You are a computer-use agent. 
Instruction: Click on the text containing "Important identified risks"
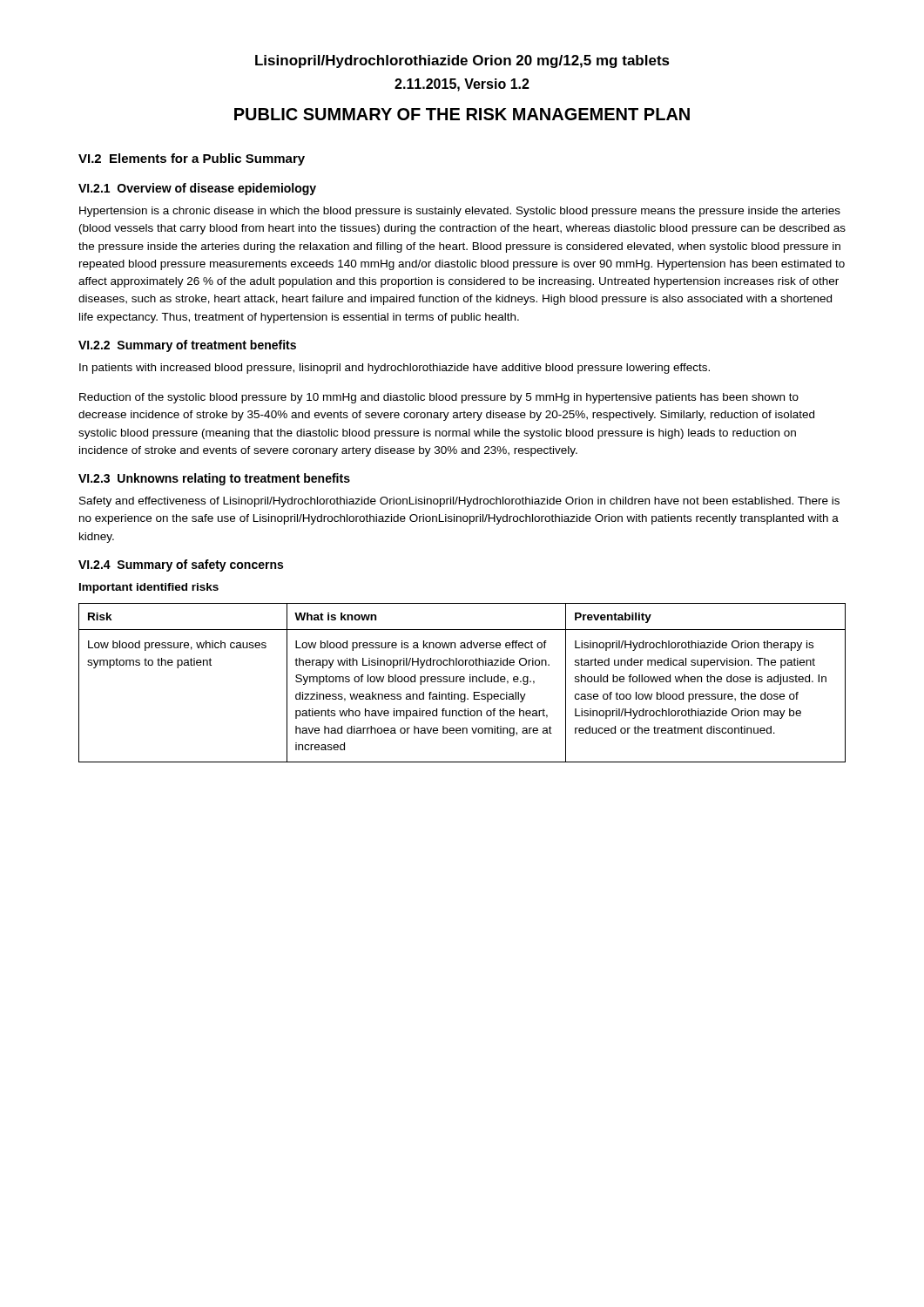tap(149, 588)
